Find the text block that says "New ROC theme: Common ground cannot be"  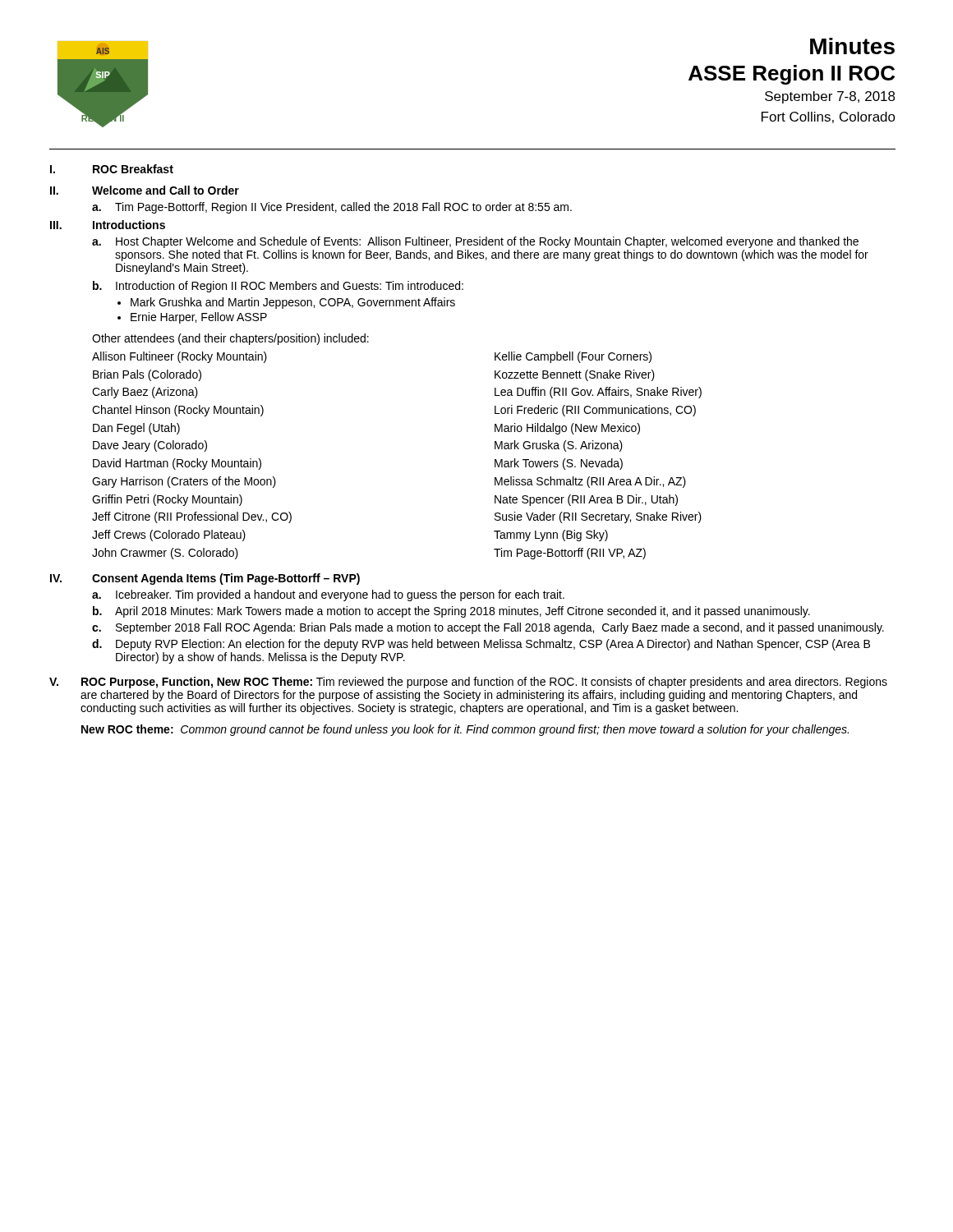point(465,730)
